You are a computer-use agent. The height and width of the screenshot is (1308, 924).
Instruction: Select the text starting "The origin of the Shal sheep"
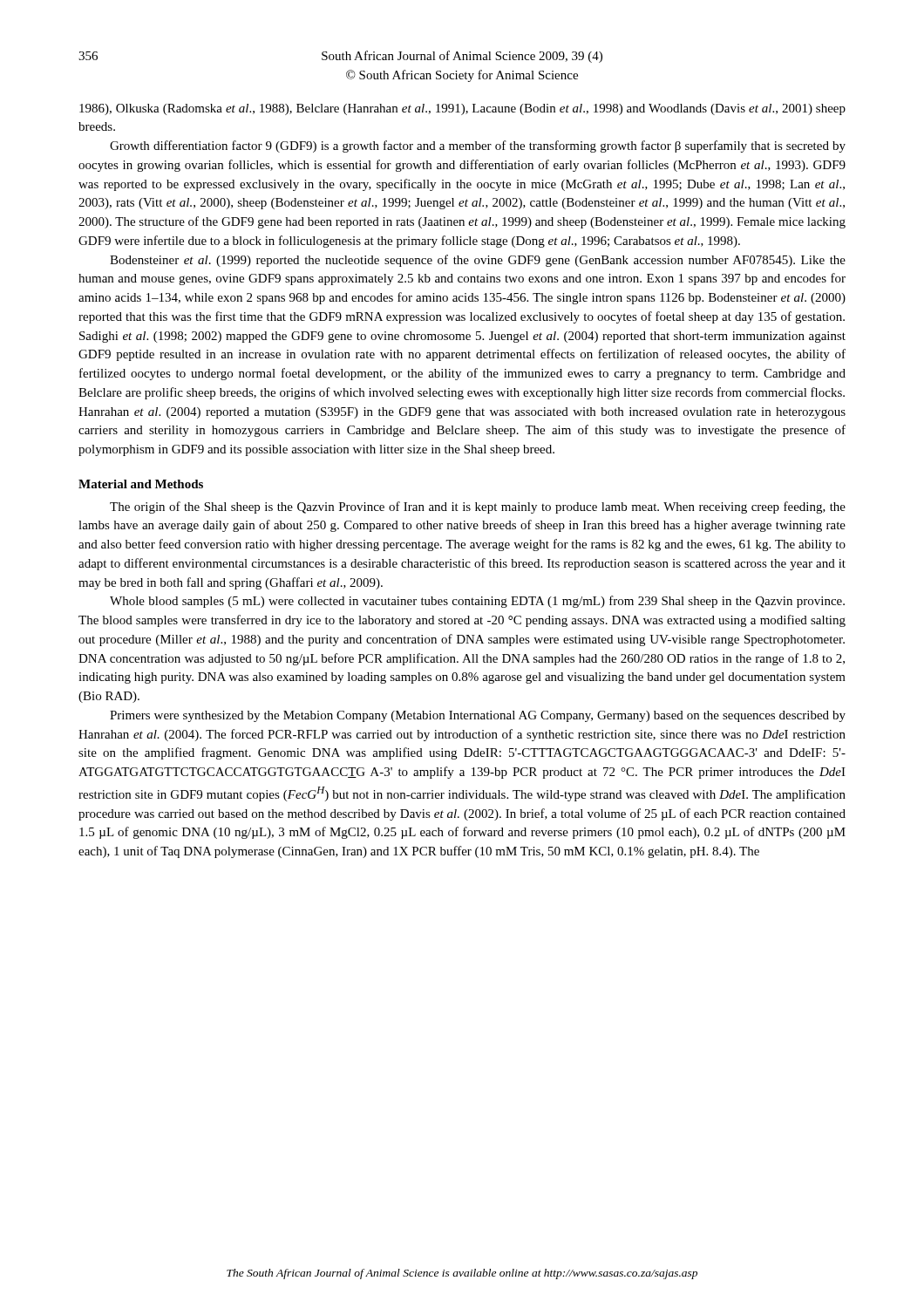click(462, 679)
